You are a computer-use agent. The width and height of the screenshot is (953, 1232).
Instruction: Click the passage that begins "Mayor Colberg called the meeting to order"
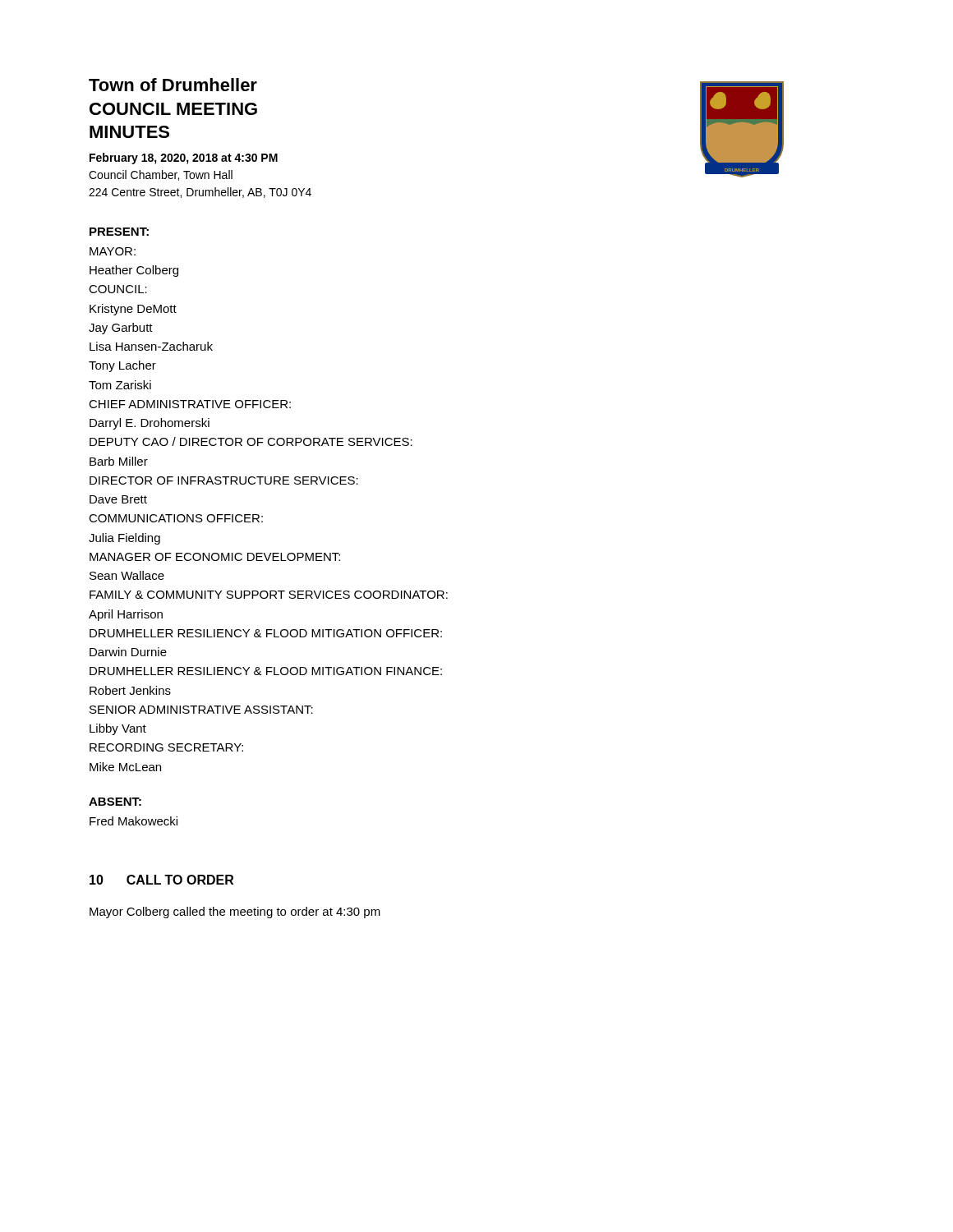(235, 913)
